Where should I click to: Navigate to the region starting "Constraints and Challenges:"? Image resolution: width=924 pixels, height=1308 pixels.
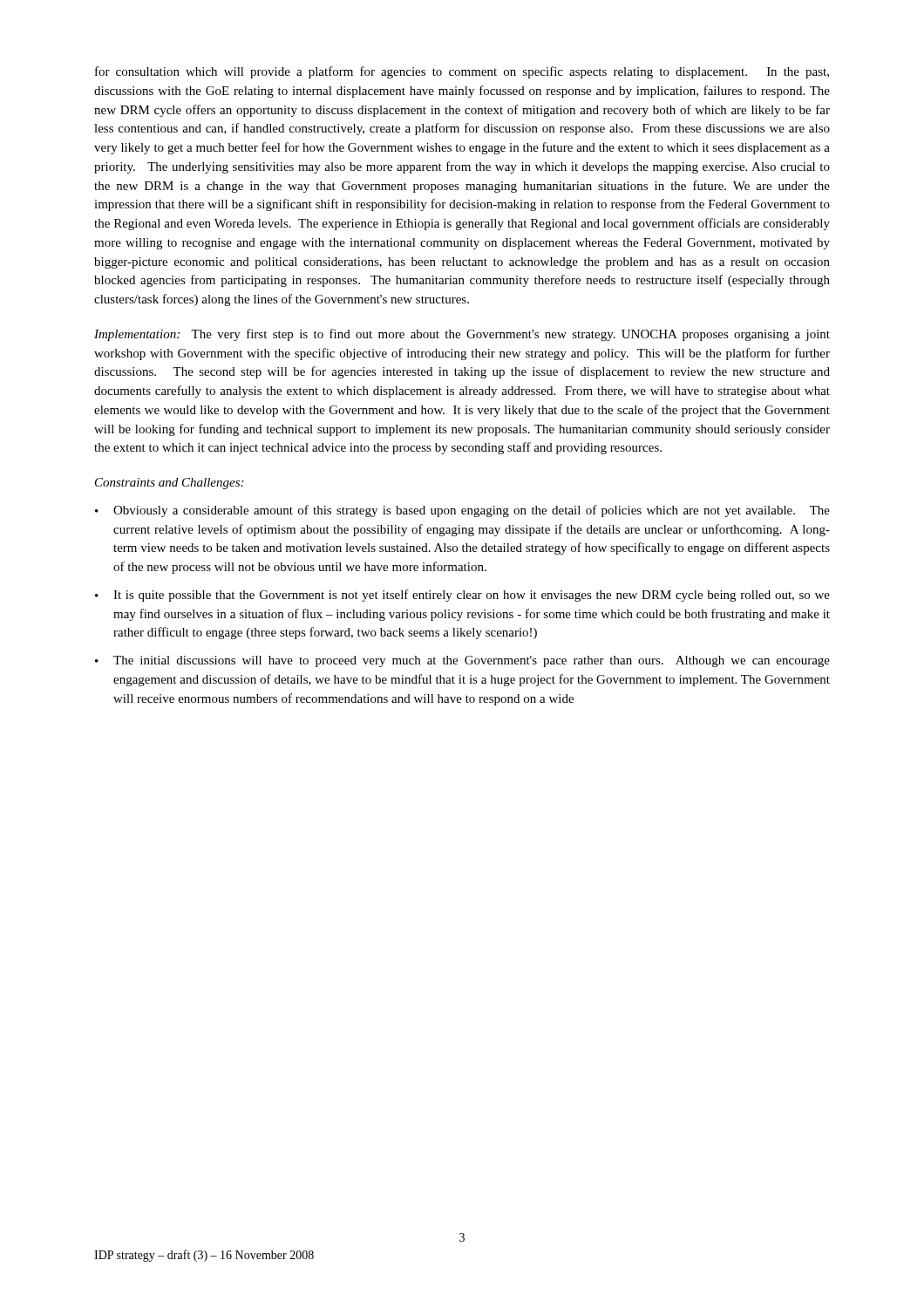click(169, 482)
